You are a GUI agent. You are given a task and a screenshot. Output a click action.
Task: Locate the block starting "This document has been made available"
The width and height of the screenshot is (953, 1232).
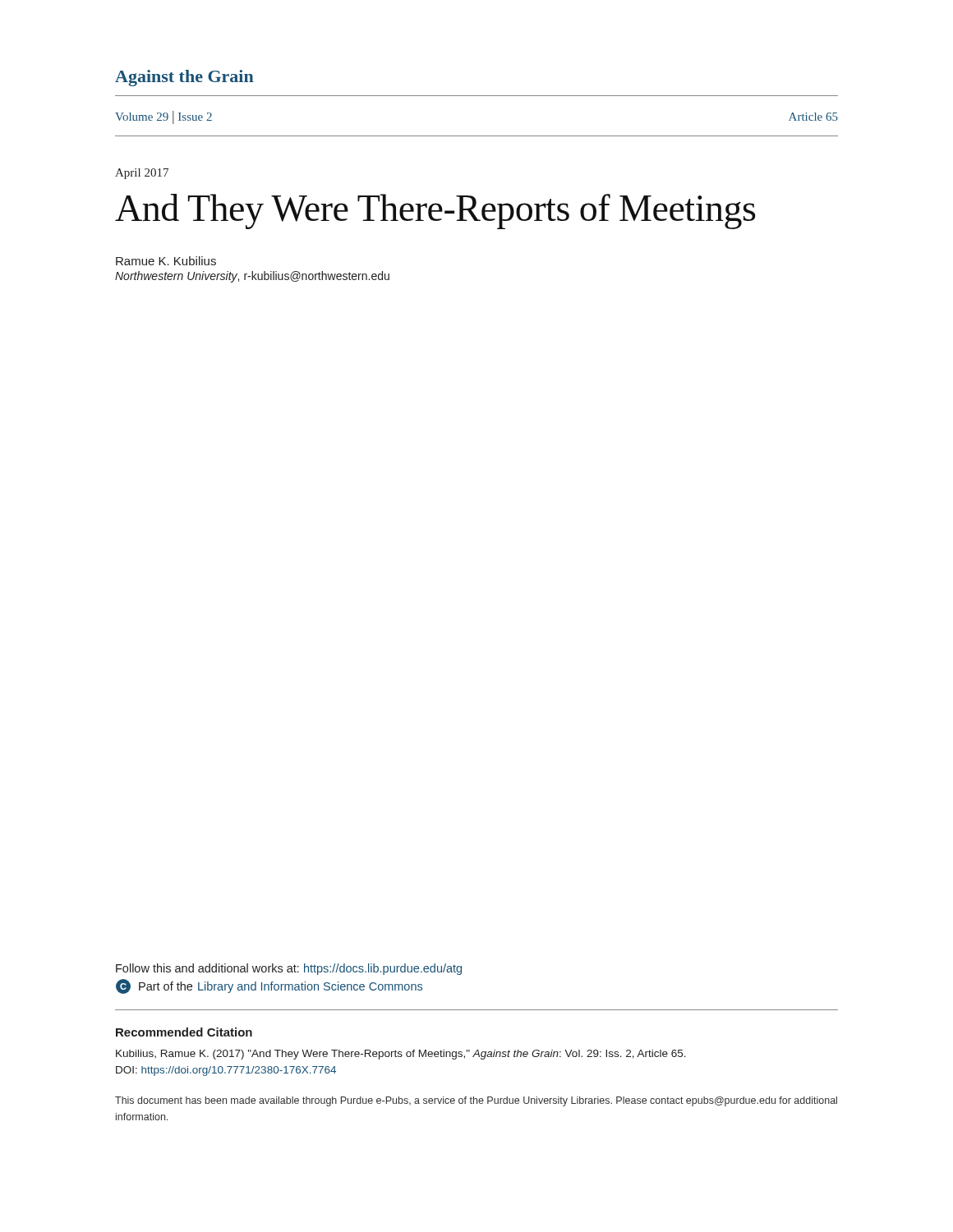click(476, 1109)
